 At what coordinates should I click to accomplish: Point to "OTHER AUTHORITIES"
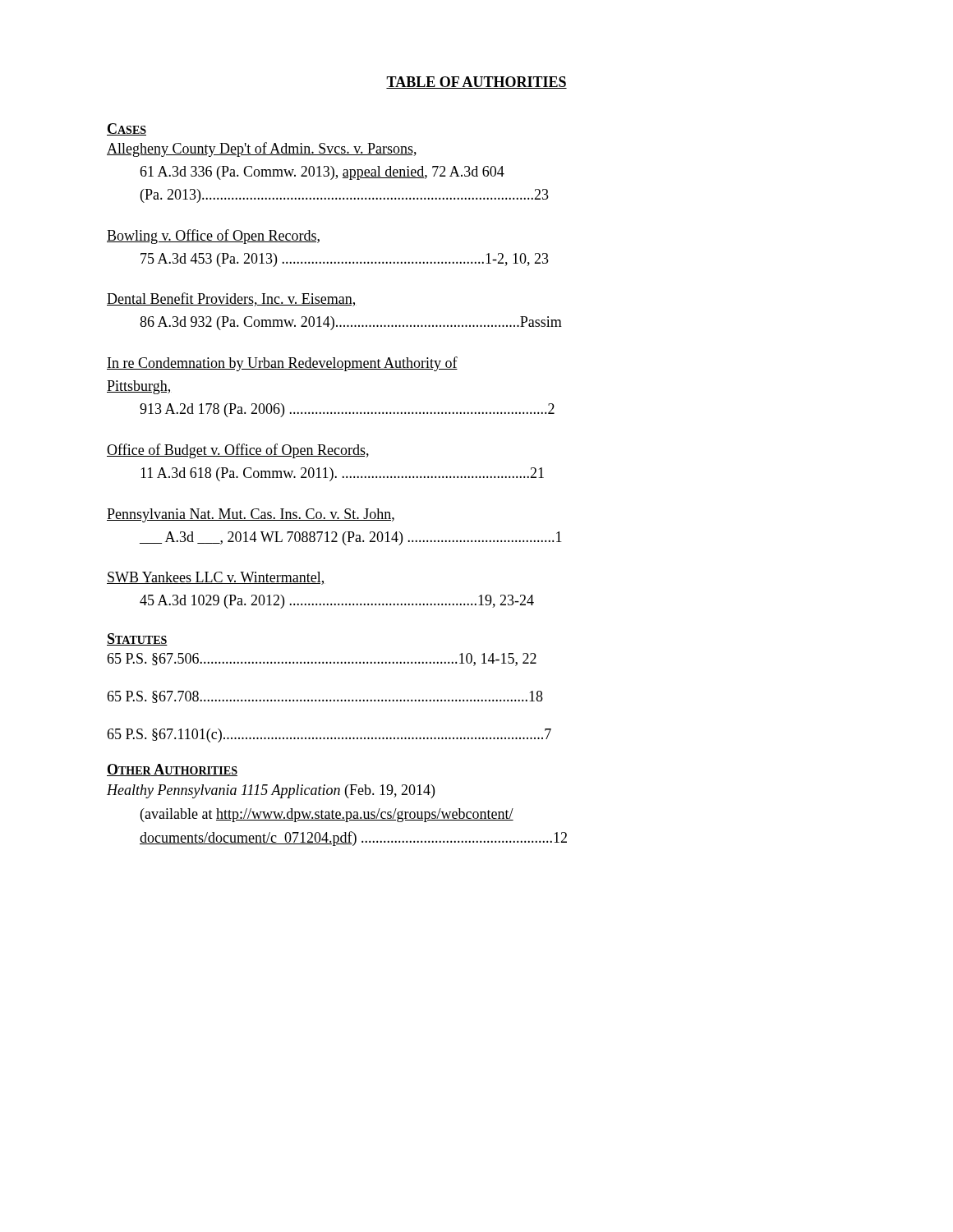pyautogui.click(x=172, y=770)
